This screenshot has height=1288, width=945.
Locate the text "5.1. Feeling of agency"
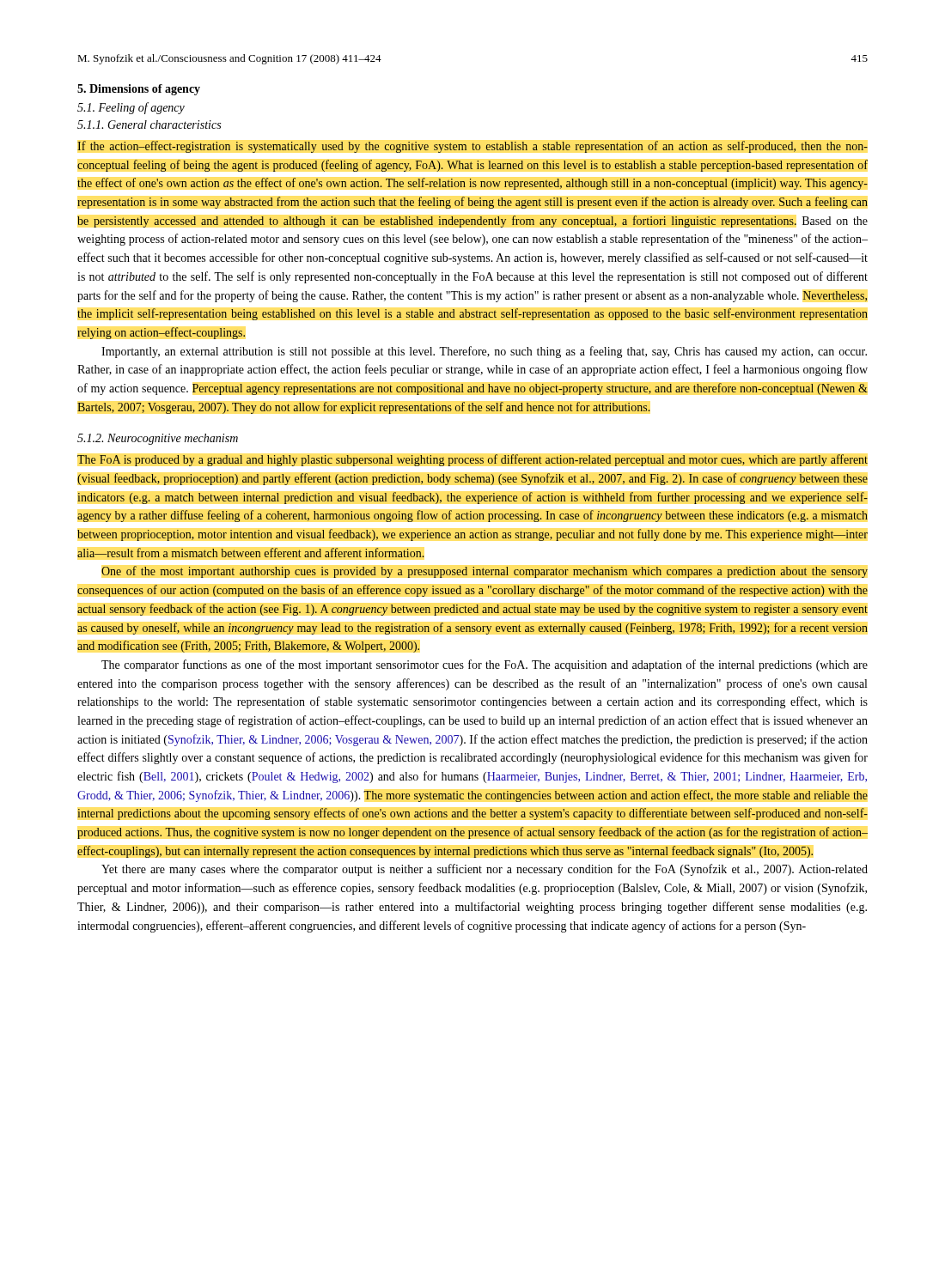point(131,108)
